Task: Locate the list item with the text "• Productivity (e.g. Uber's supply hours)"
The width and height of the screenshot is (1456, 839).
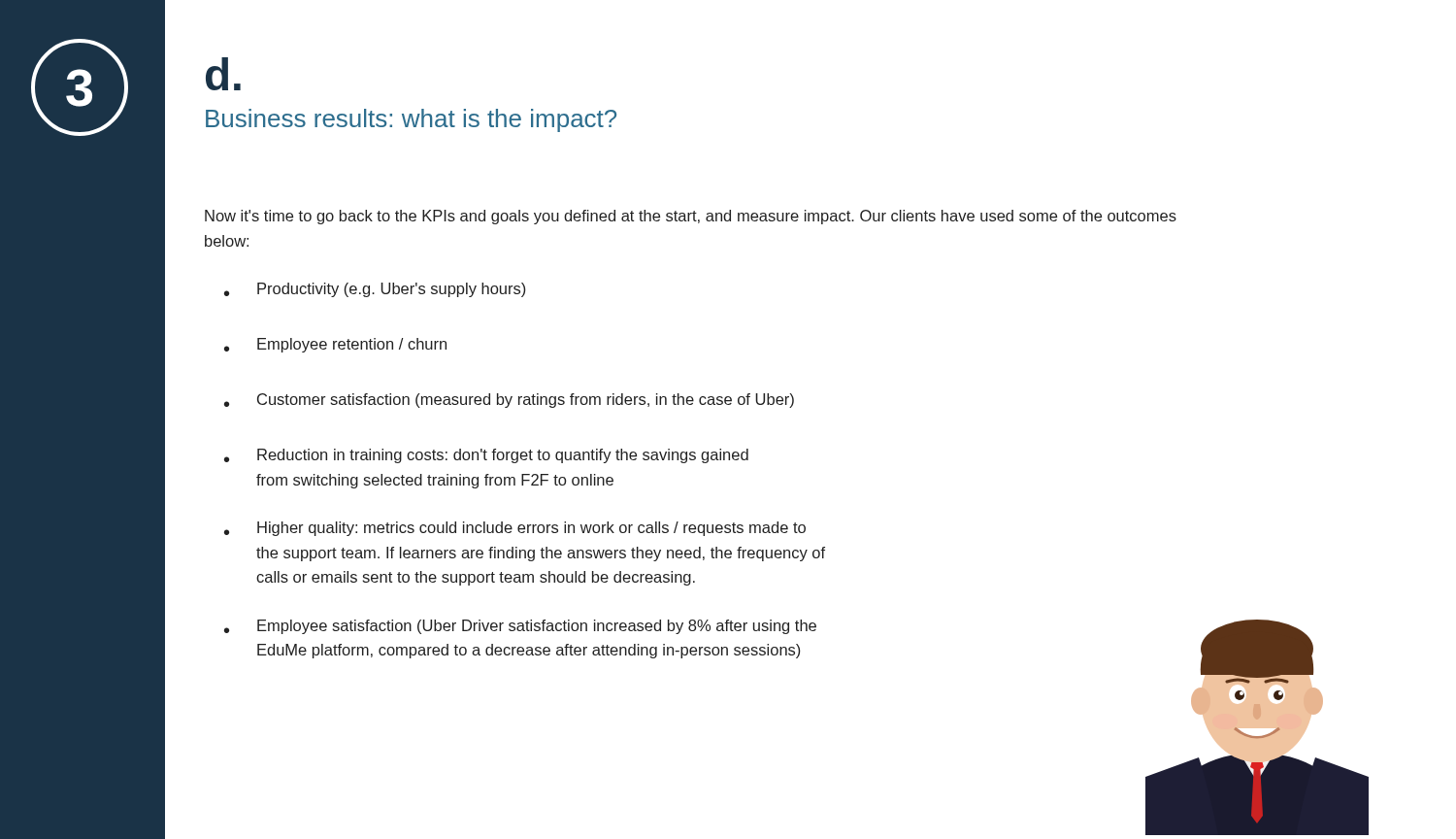Action: (375, 290)
